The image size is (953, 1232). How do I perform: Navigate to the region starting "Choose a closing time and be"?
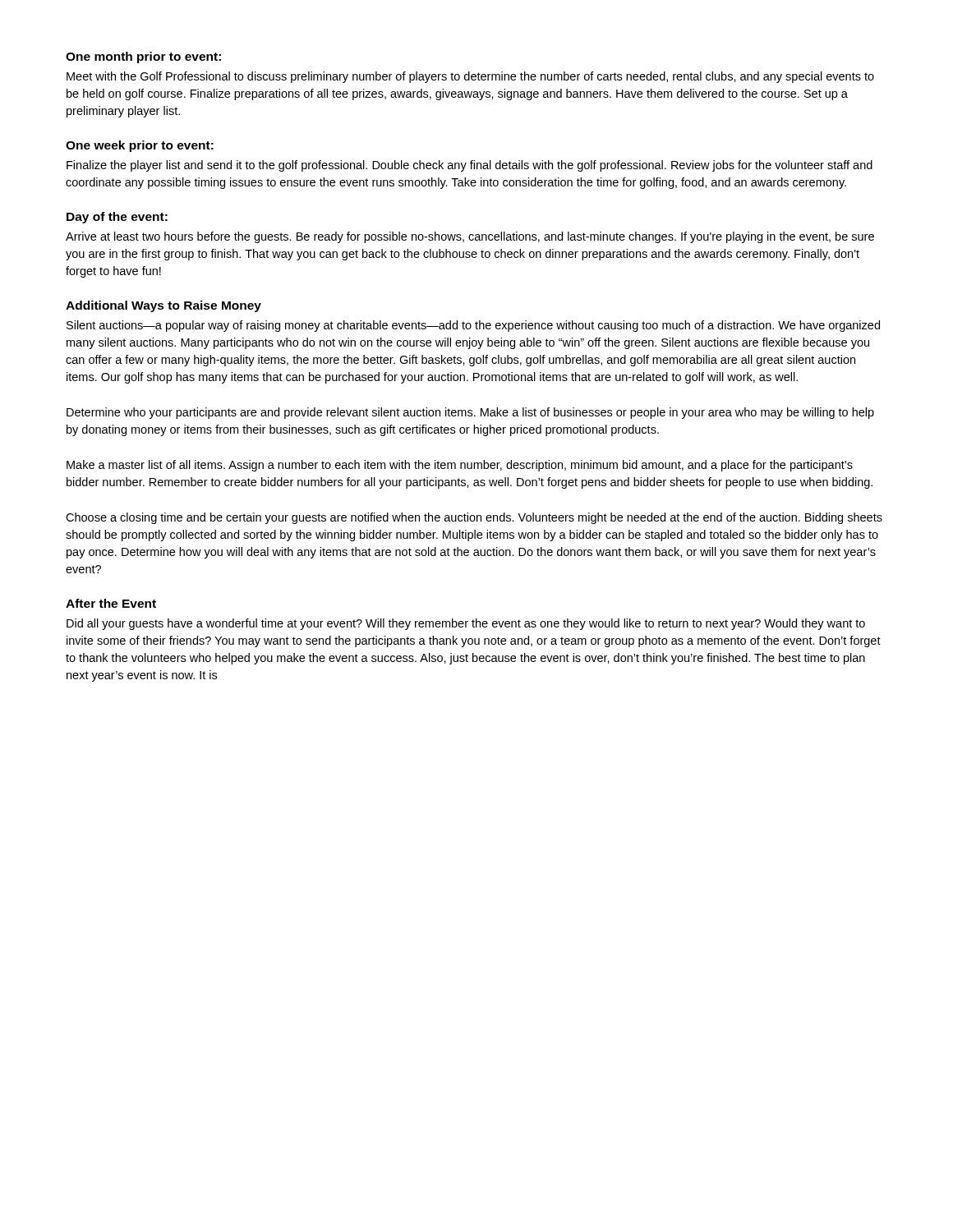click(474, 543)
